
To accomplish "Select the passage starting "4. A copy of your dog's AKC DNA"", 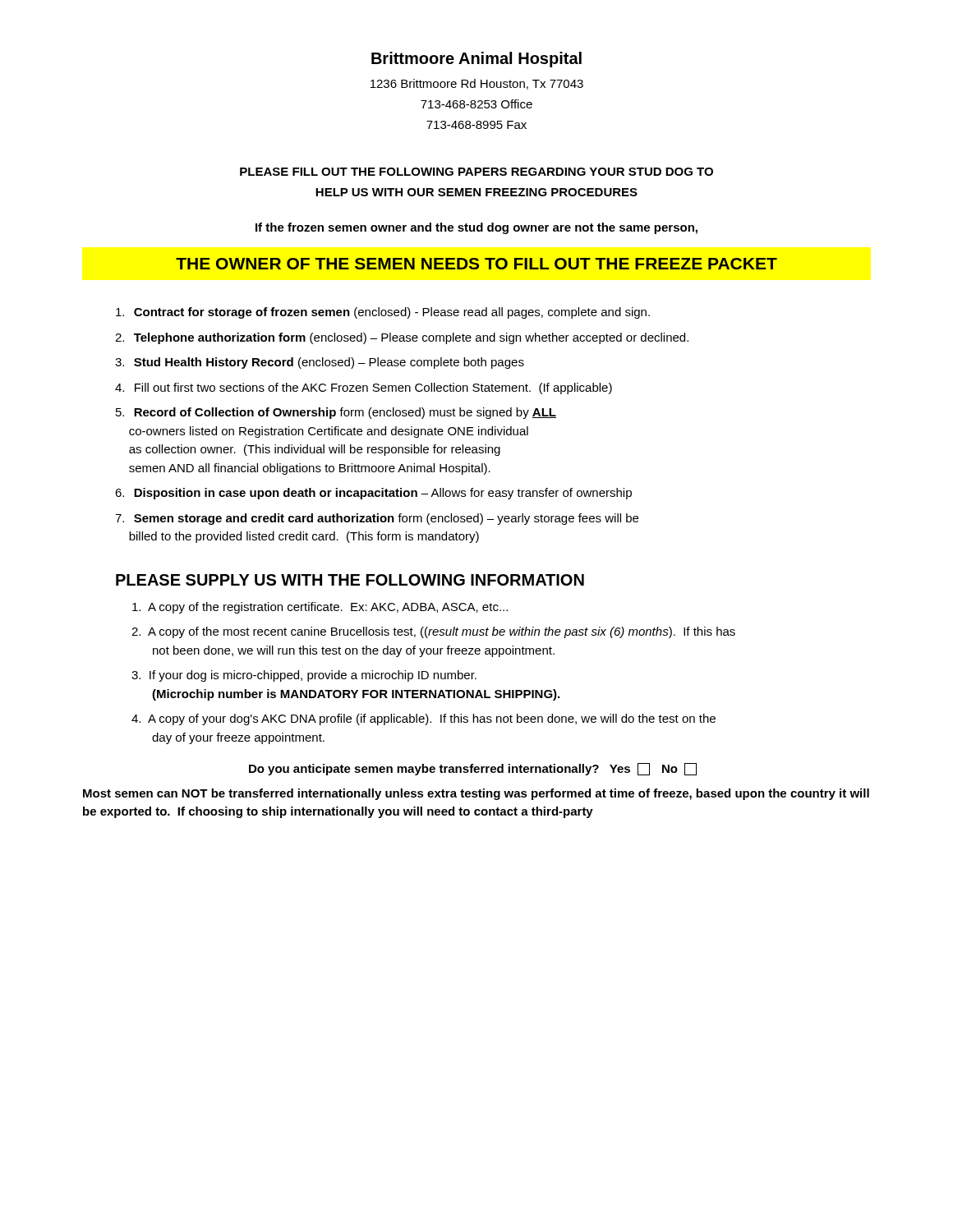I will click(x=424, y=727).
